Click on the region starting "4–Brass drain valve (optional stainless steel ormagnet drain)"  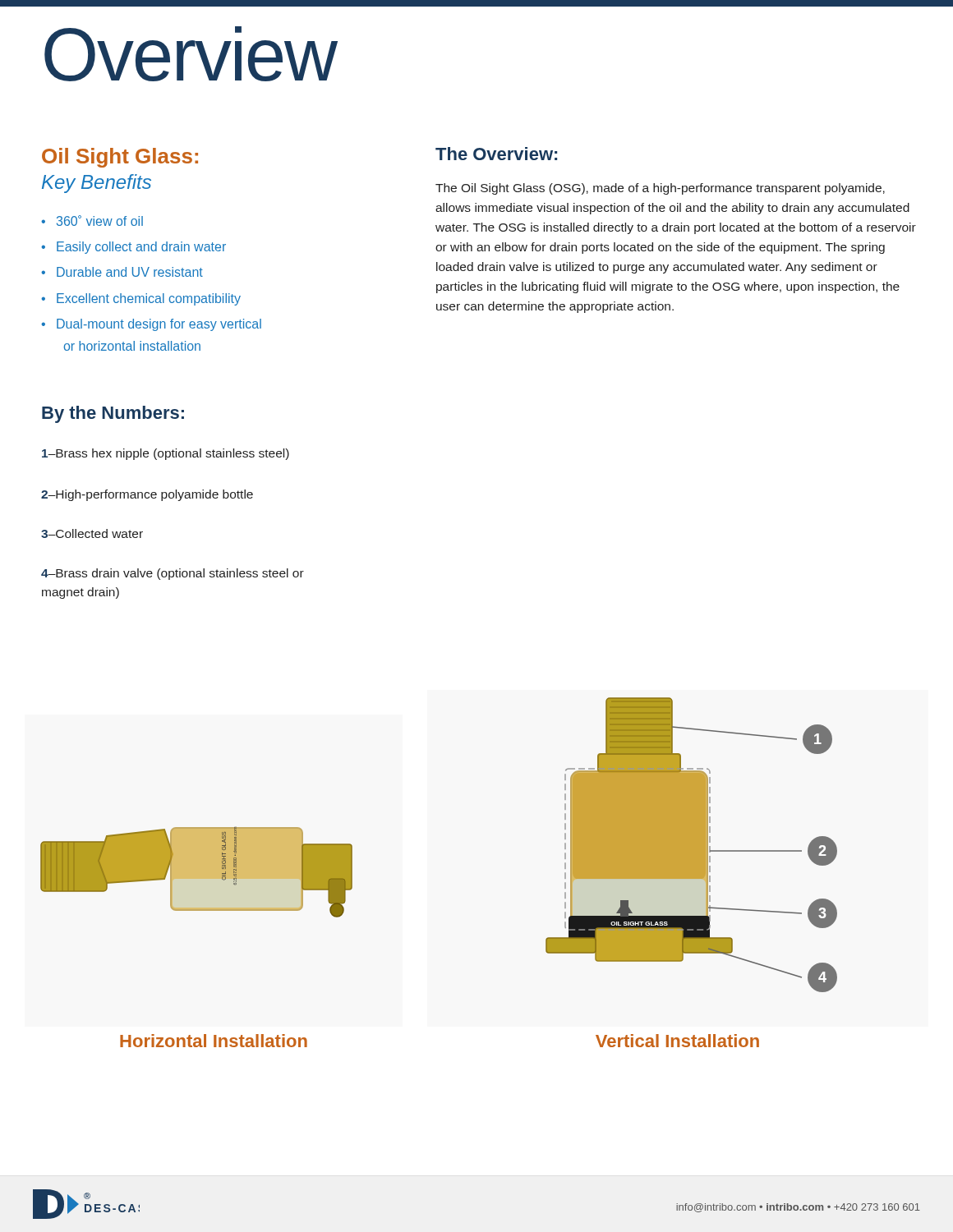(x=172, y=582)
